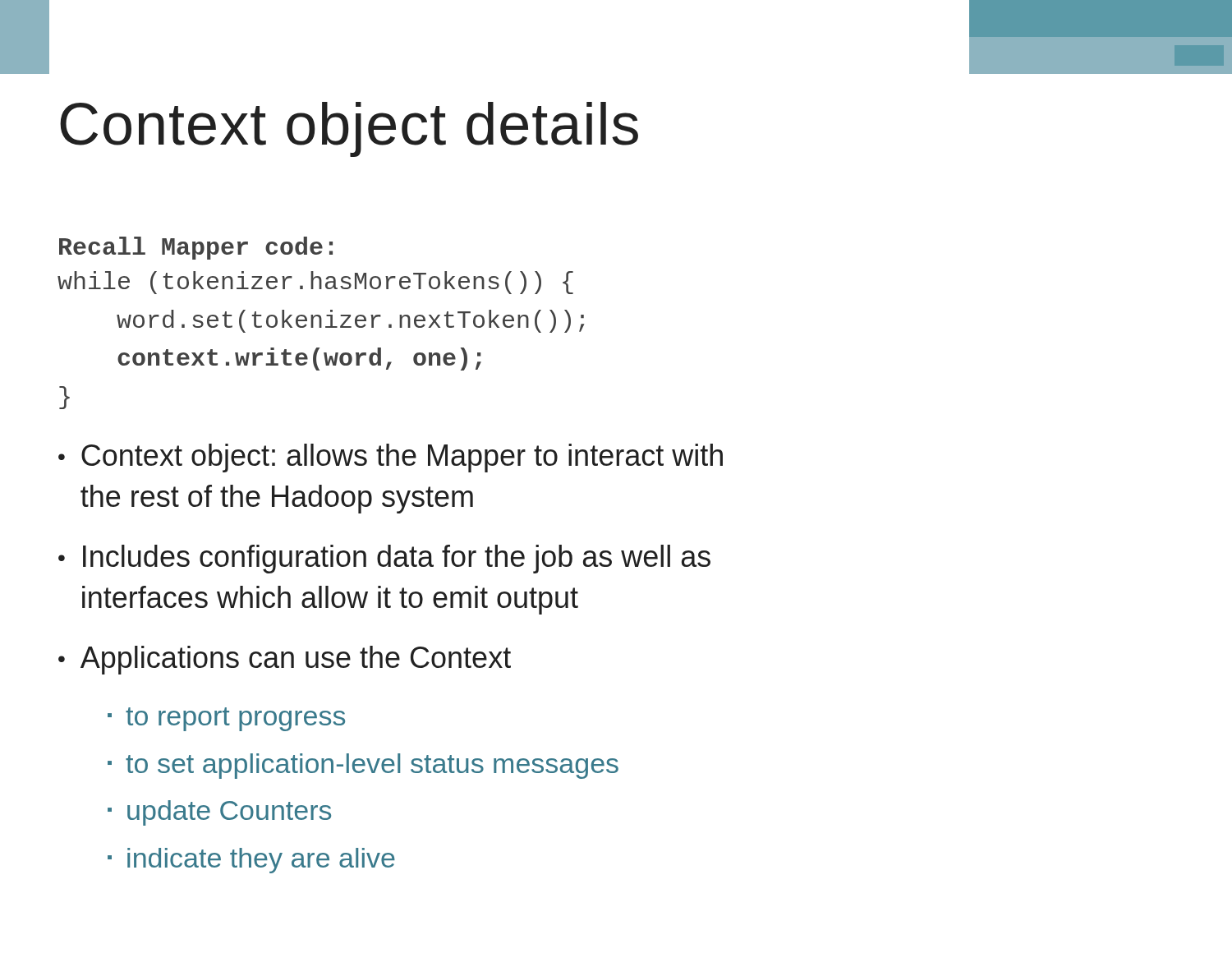
Task: Click on the region starting "▪ update Counters"
Action: [219, 813]
